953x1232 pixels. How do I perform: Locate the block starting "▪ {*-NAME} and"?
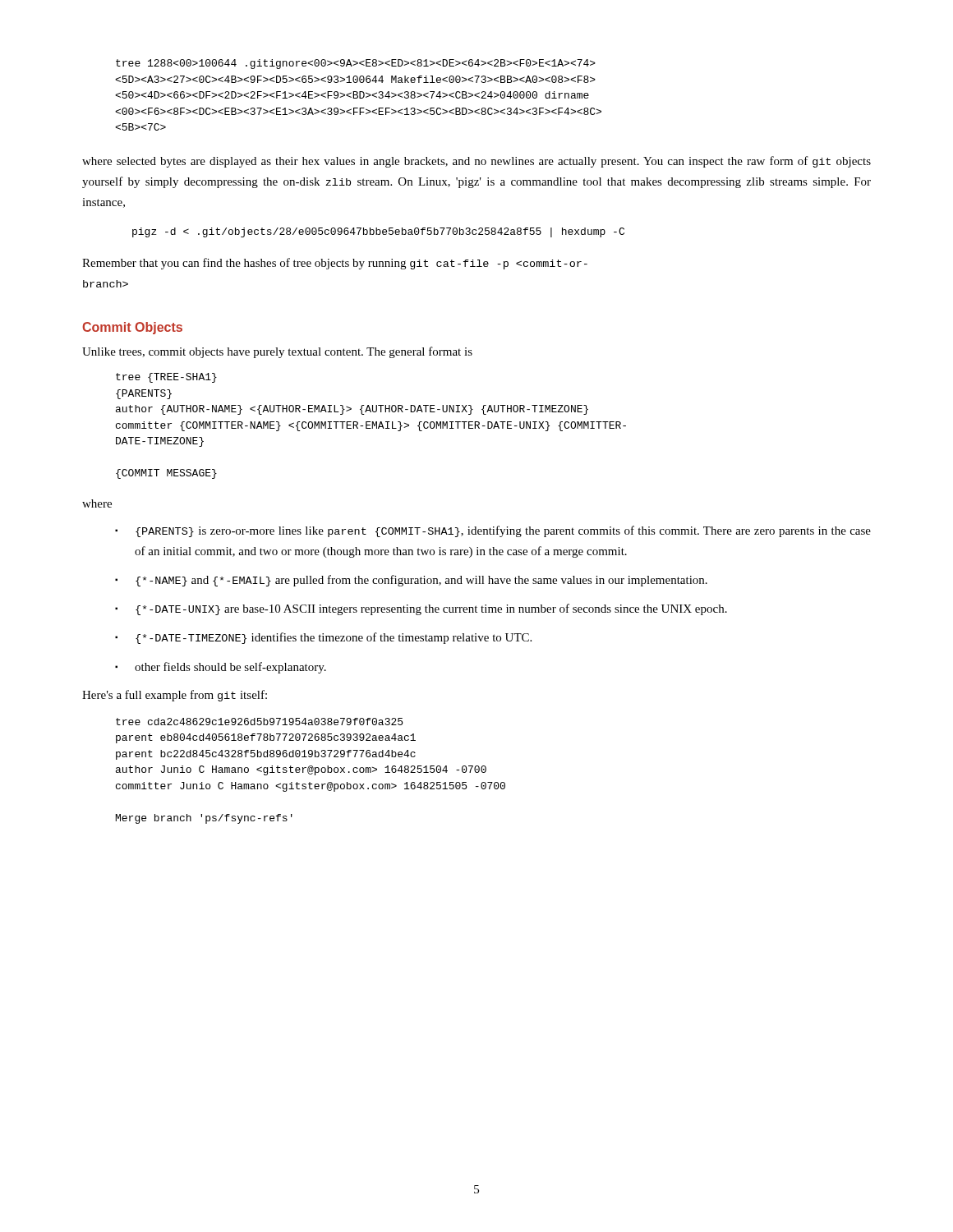click(x=493, y=580)
